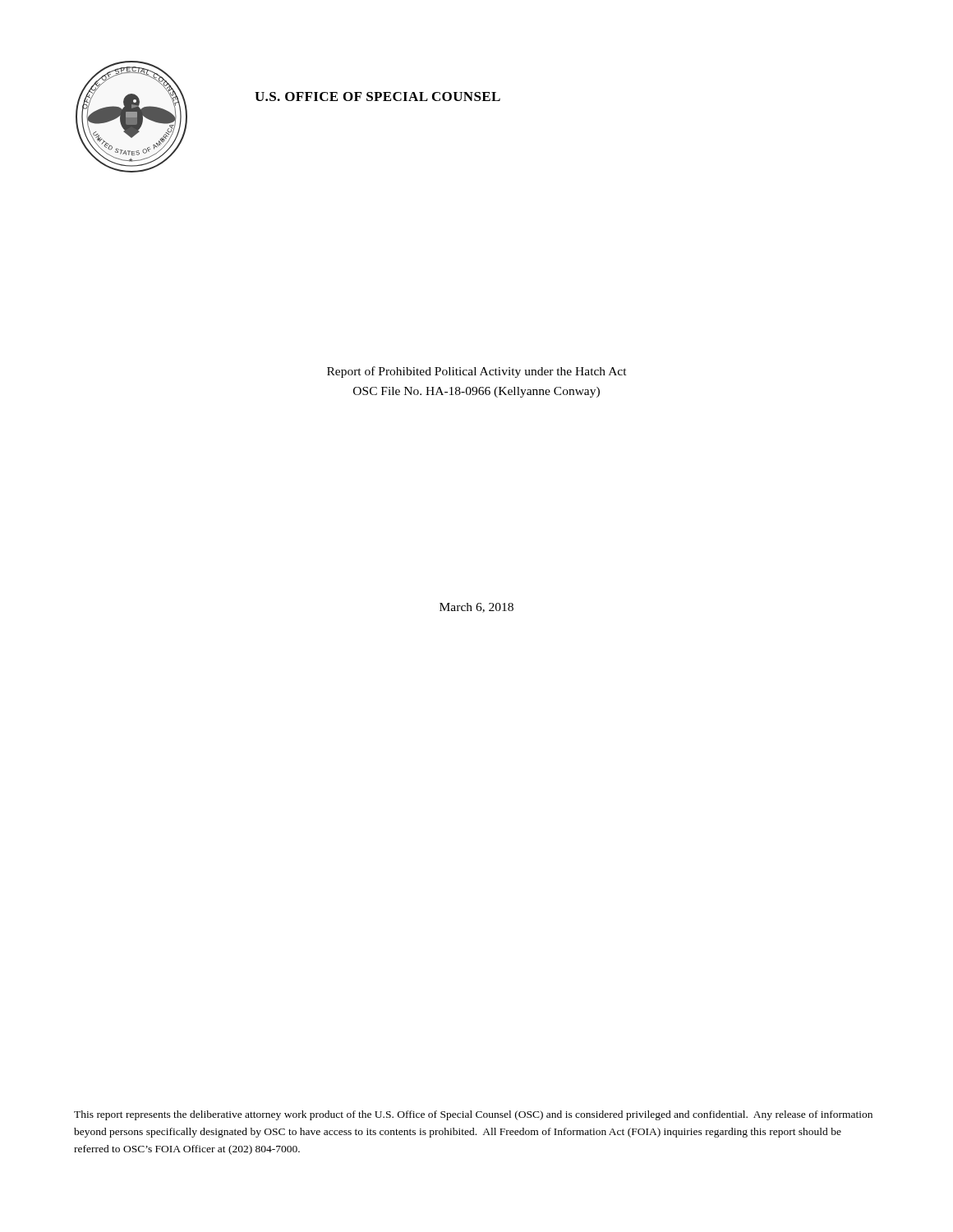Locate the block starting "This report represents the deliberative attorney work product"
The width and height of the screenshot is (953, 1232).
coord(473,1132)
